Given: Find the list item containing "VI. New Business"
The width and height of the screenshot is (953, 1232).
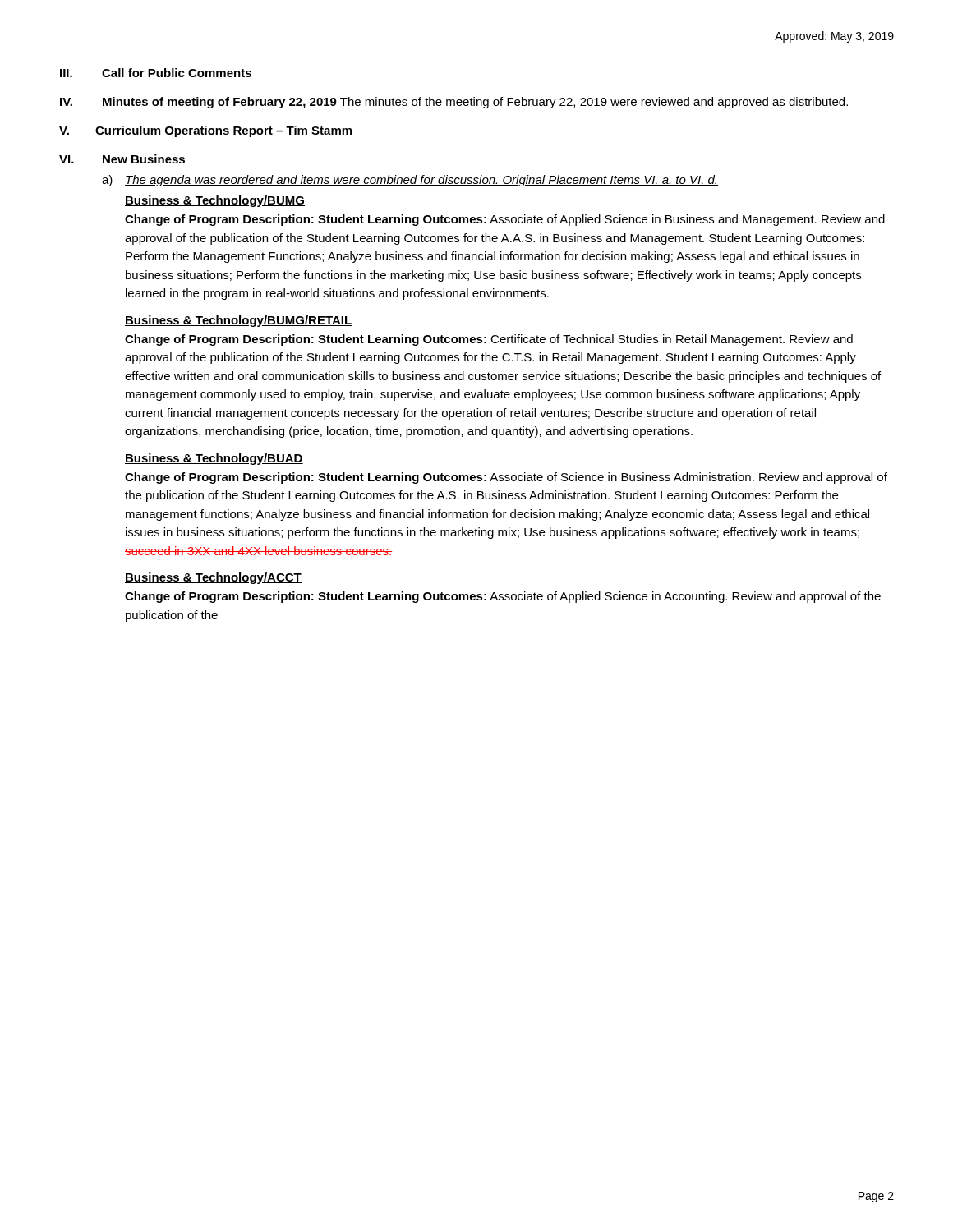Looking at the screenshot, I should [x=122, y=159].
